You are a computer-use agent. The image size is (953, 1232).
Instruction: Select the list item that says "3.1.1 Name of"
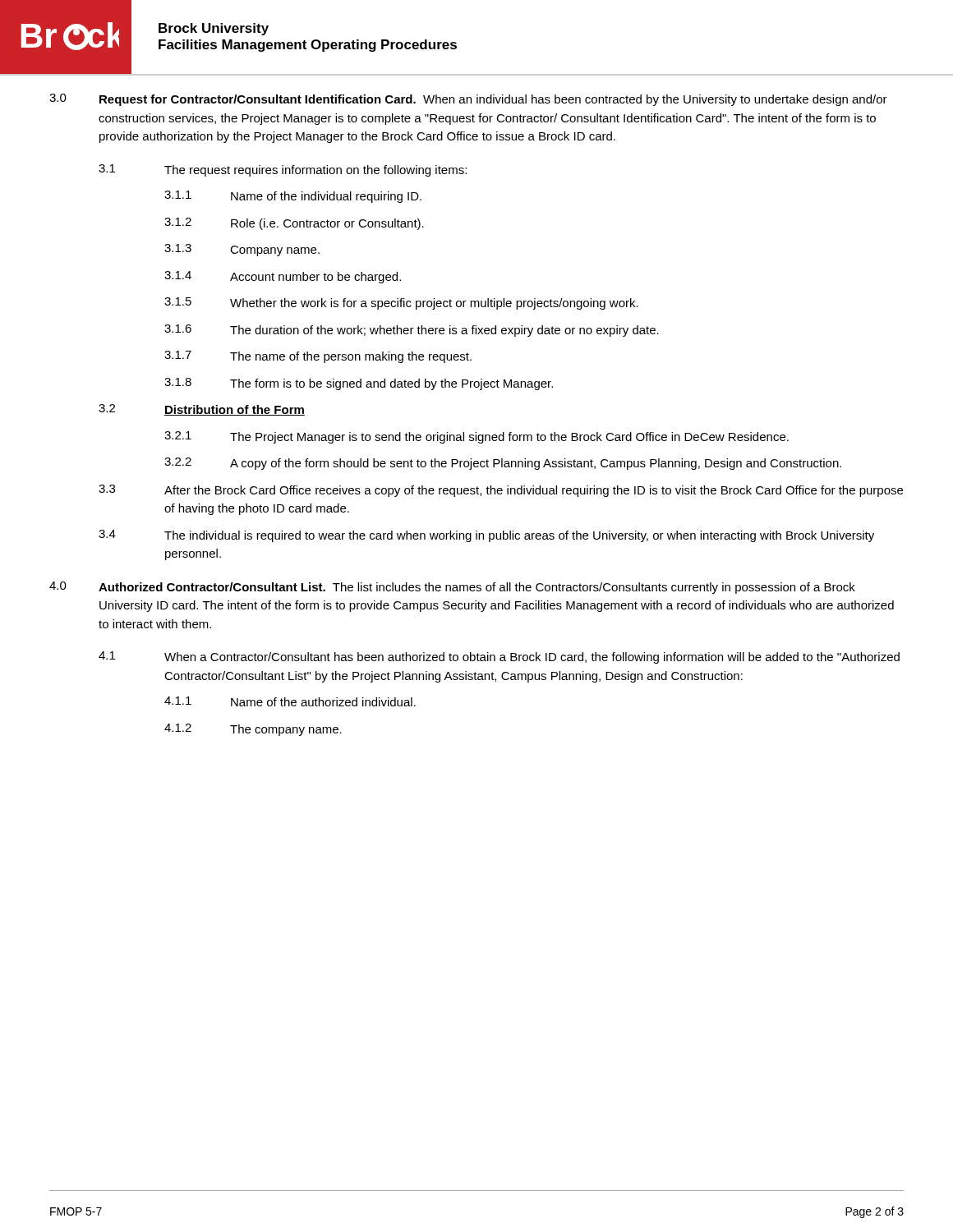pyautogui.click(x=293, y=197)
